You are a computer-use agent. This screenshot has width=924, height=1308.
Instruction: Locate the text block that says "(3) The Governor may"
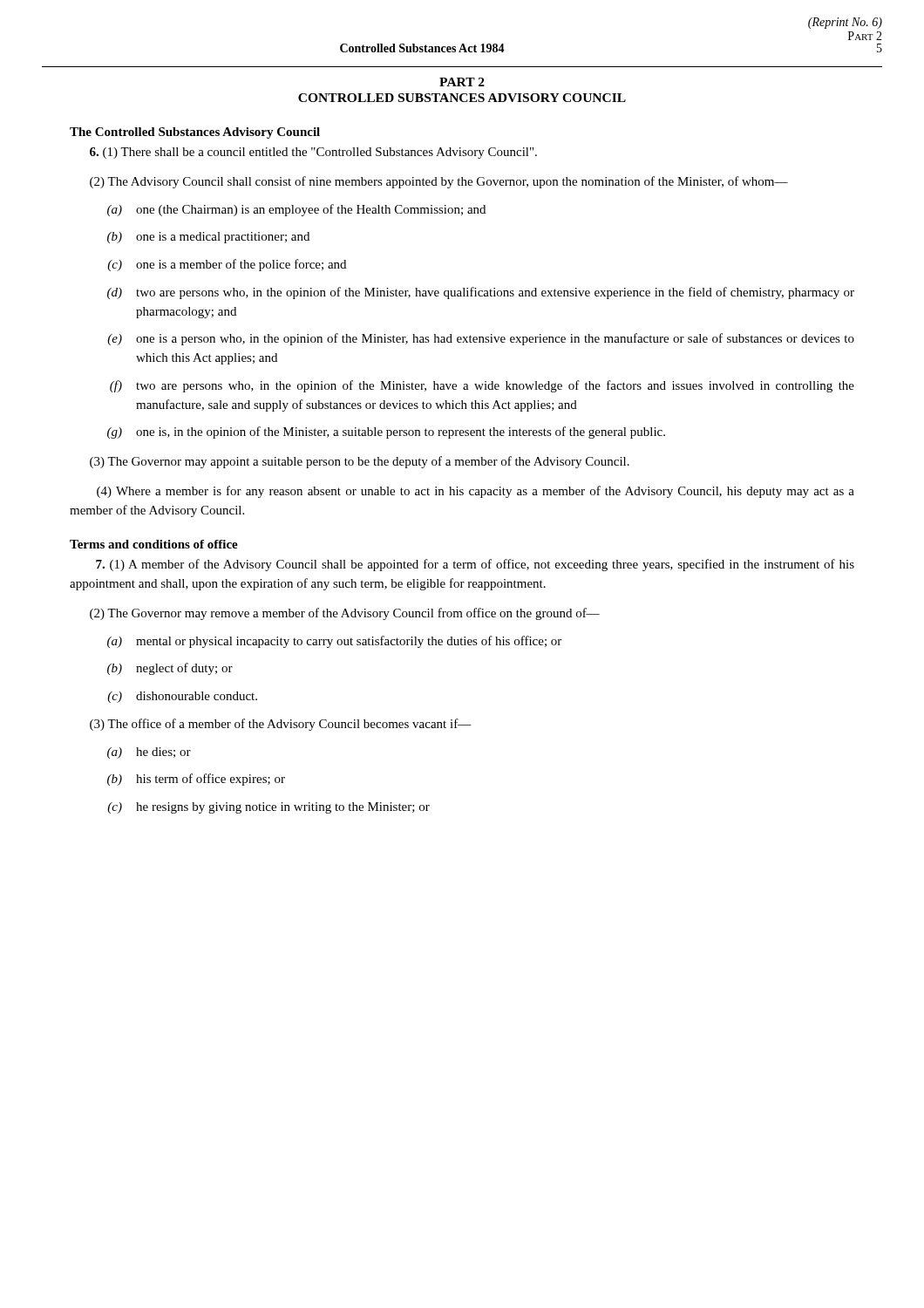350,461
